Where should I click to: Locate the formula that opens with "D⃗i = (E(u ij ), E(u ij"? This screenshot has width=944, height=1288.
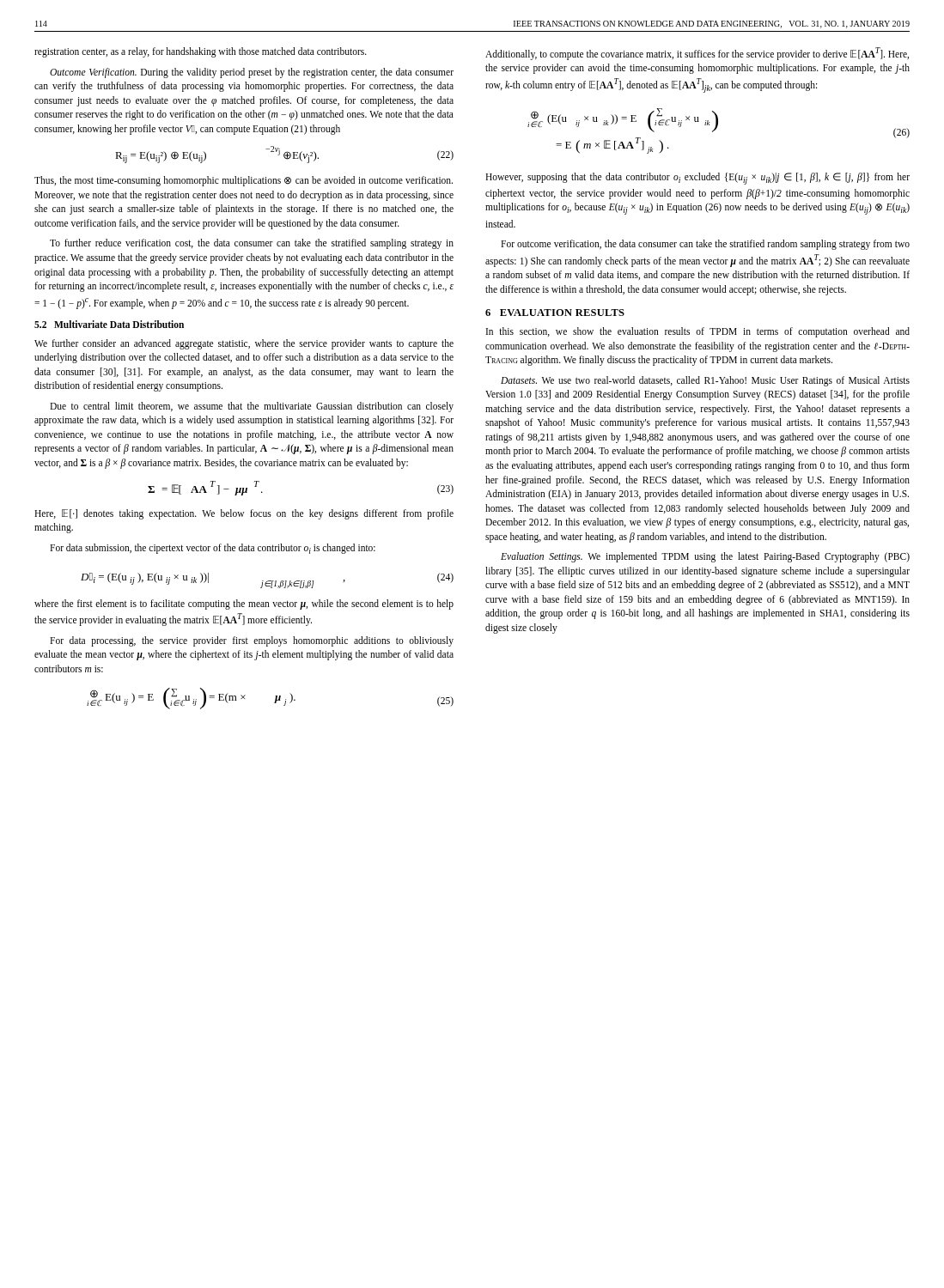[265, 577]
